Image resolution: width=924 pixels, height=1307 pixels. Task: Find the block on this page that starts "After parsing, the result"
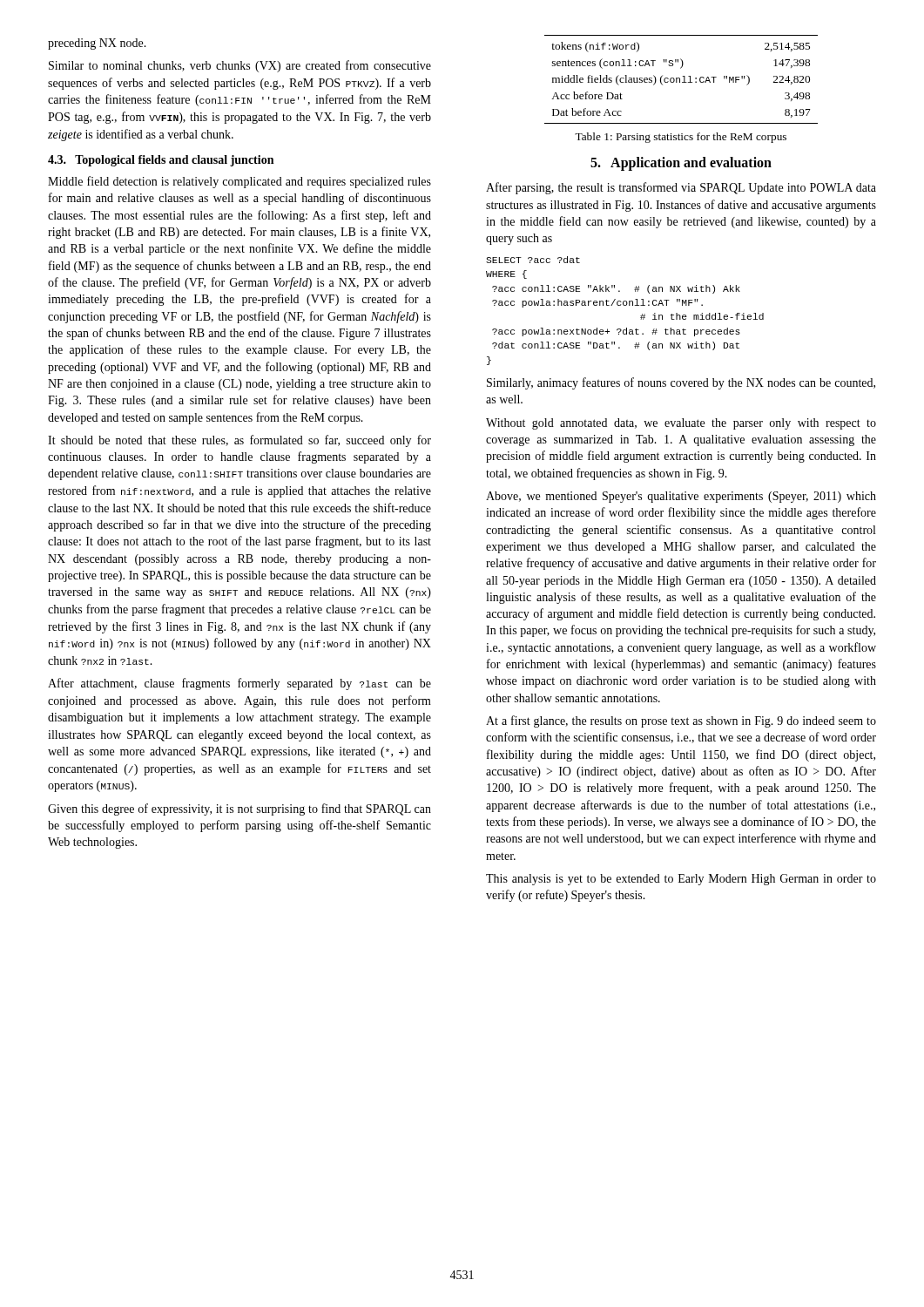coord(681,213)
